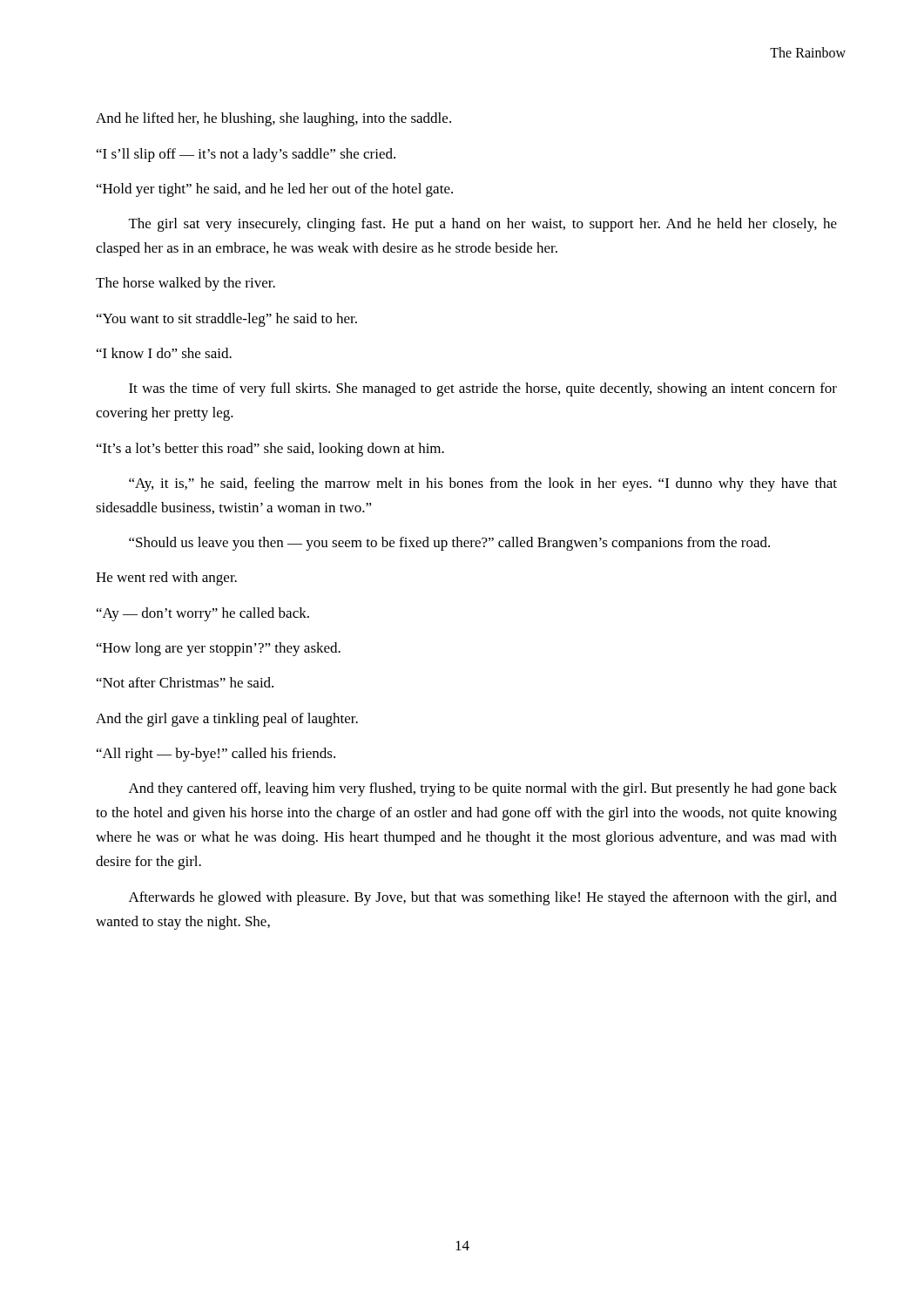Point to the text block starting "“I know I do” she"
This screenshot has height=1307, width=924.
[164, 353]
